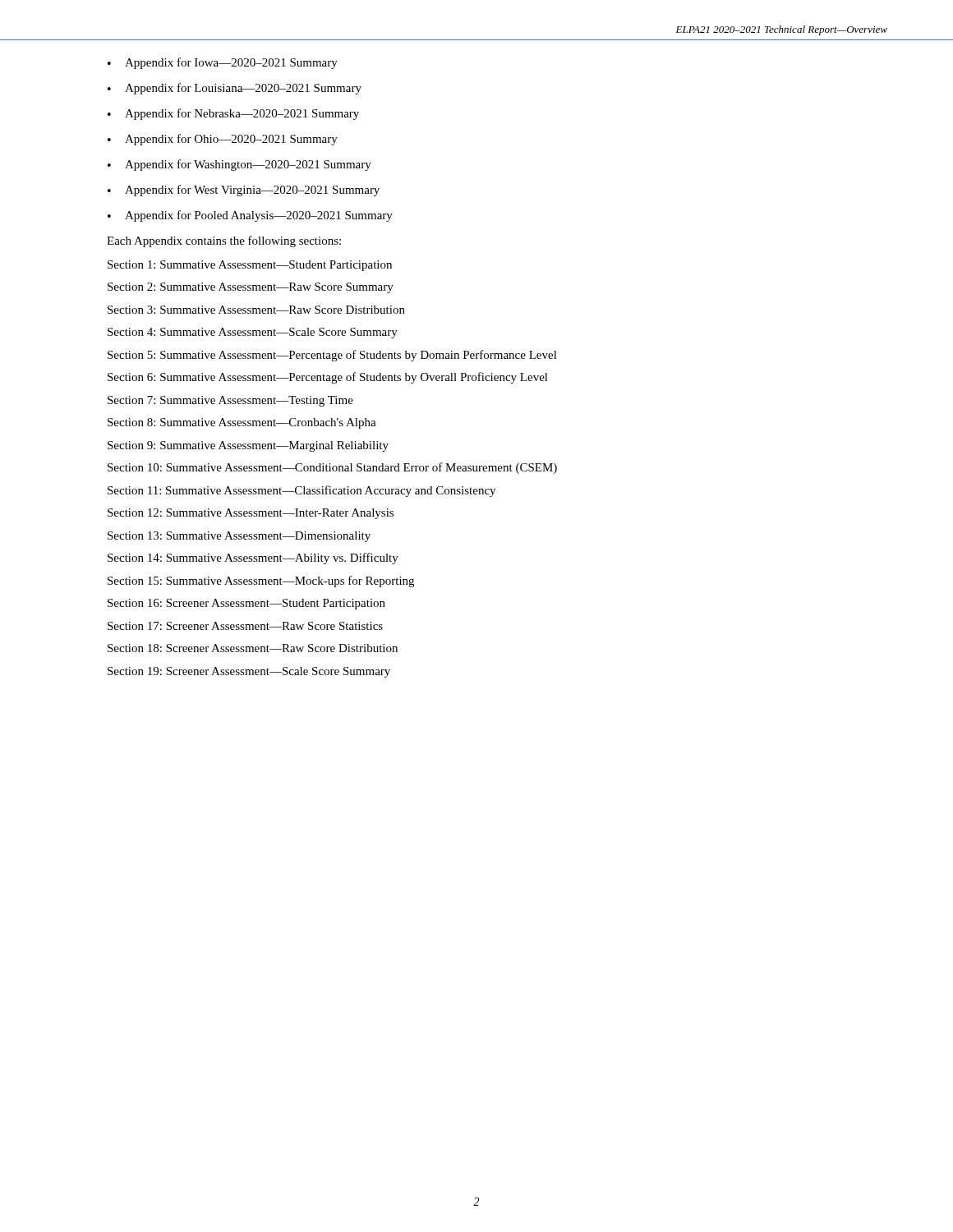The height and width of the screenshot is (1232, 953).
Task: Click where it says "Section 1: Summative Assessment—Student Participation"
Action: pyautogui.click(x=250, y=264)
